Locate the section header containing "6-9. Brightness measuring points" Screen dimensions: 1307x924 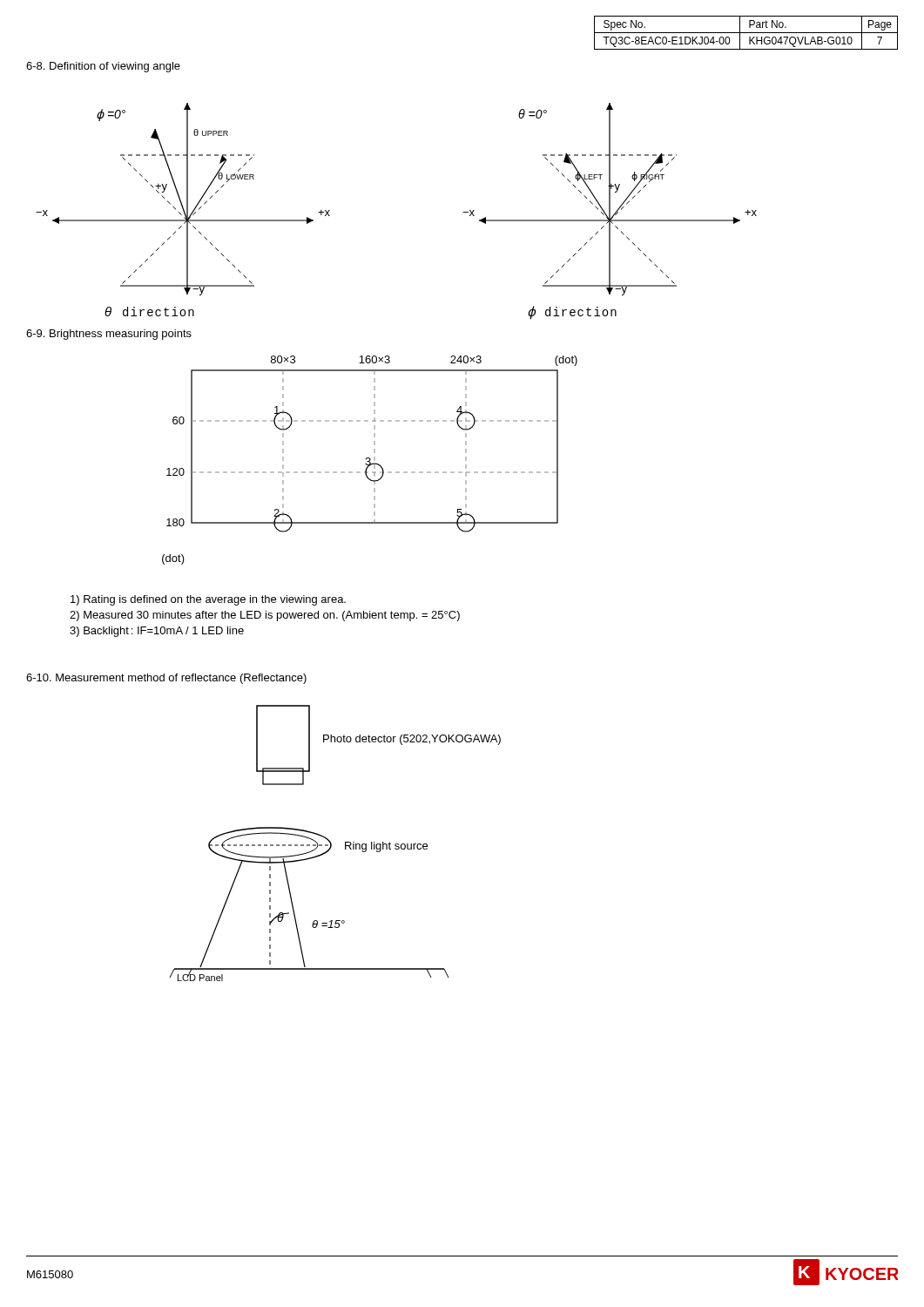[109, 333]
